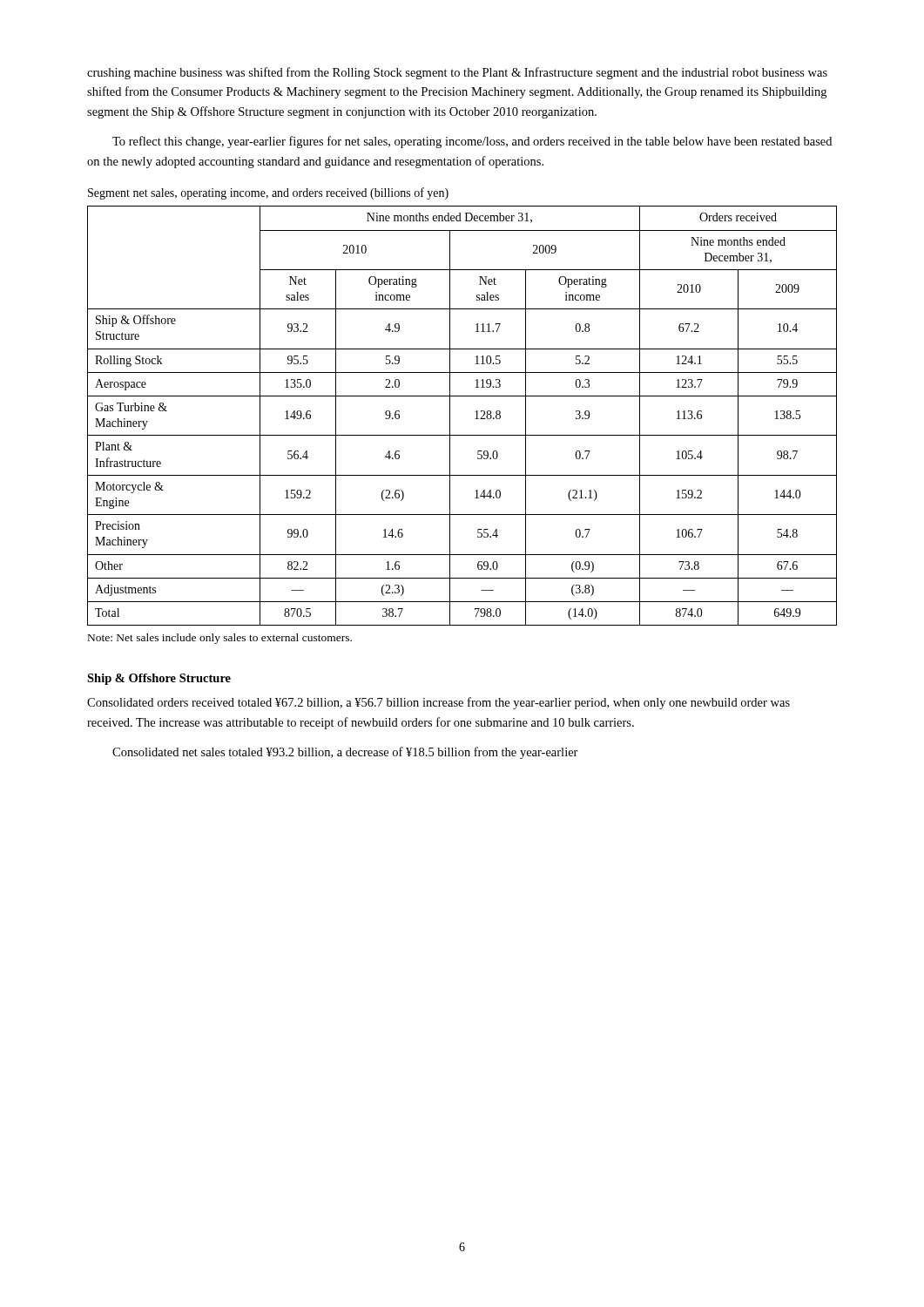Find the text starting "crushing machine business was shifted from the"
Viewport: 924px width, 1307px height.
tap(457, 92)
